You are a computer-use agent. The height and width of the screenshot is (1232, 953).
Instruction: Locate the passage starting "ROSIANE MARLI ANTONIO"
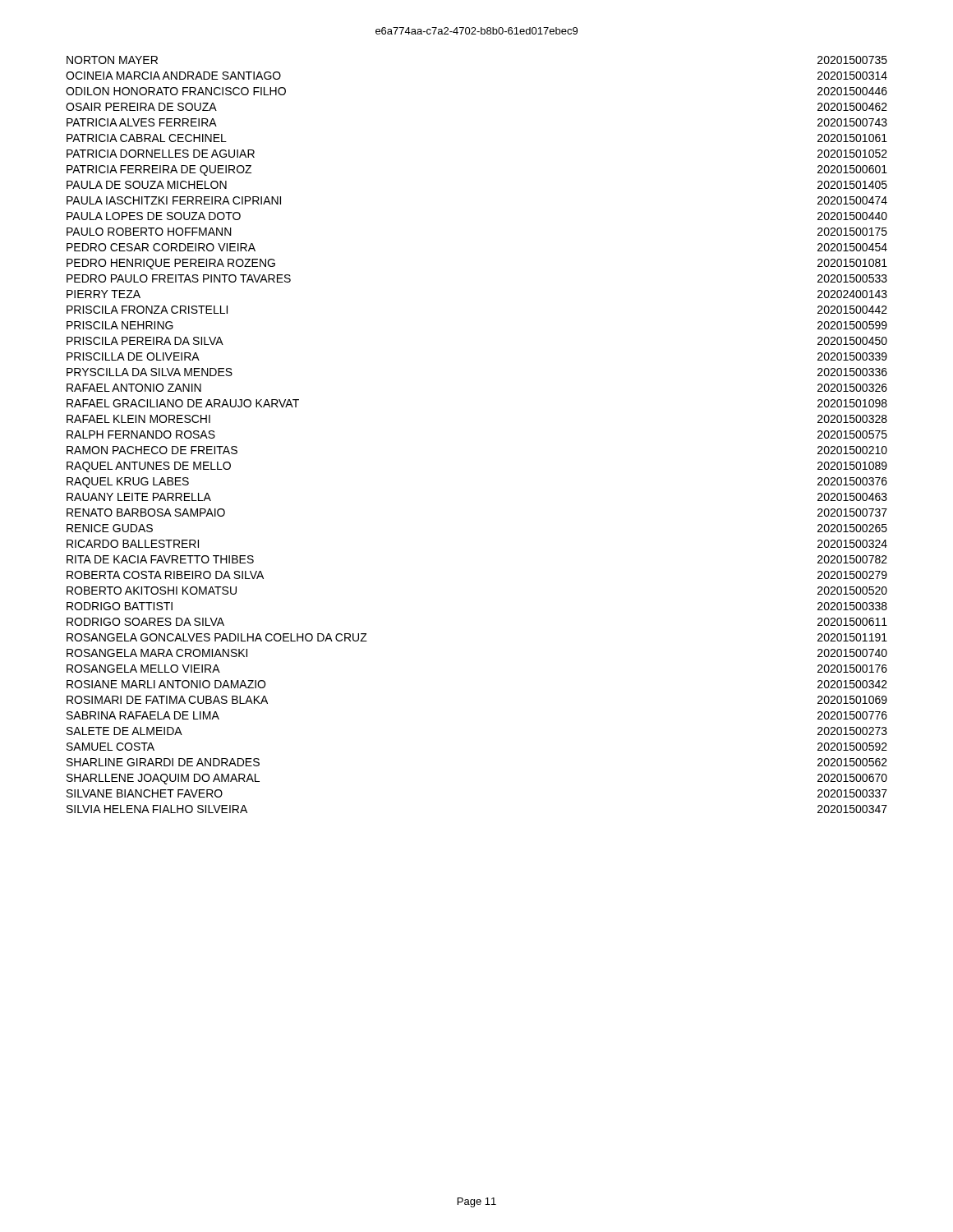[161, 684]
